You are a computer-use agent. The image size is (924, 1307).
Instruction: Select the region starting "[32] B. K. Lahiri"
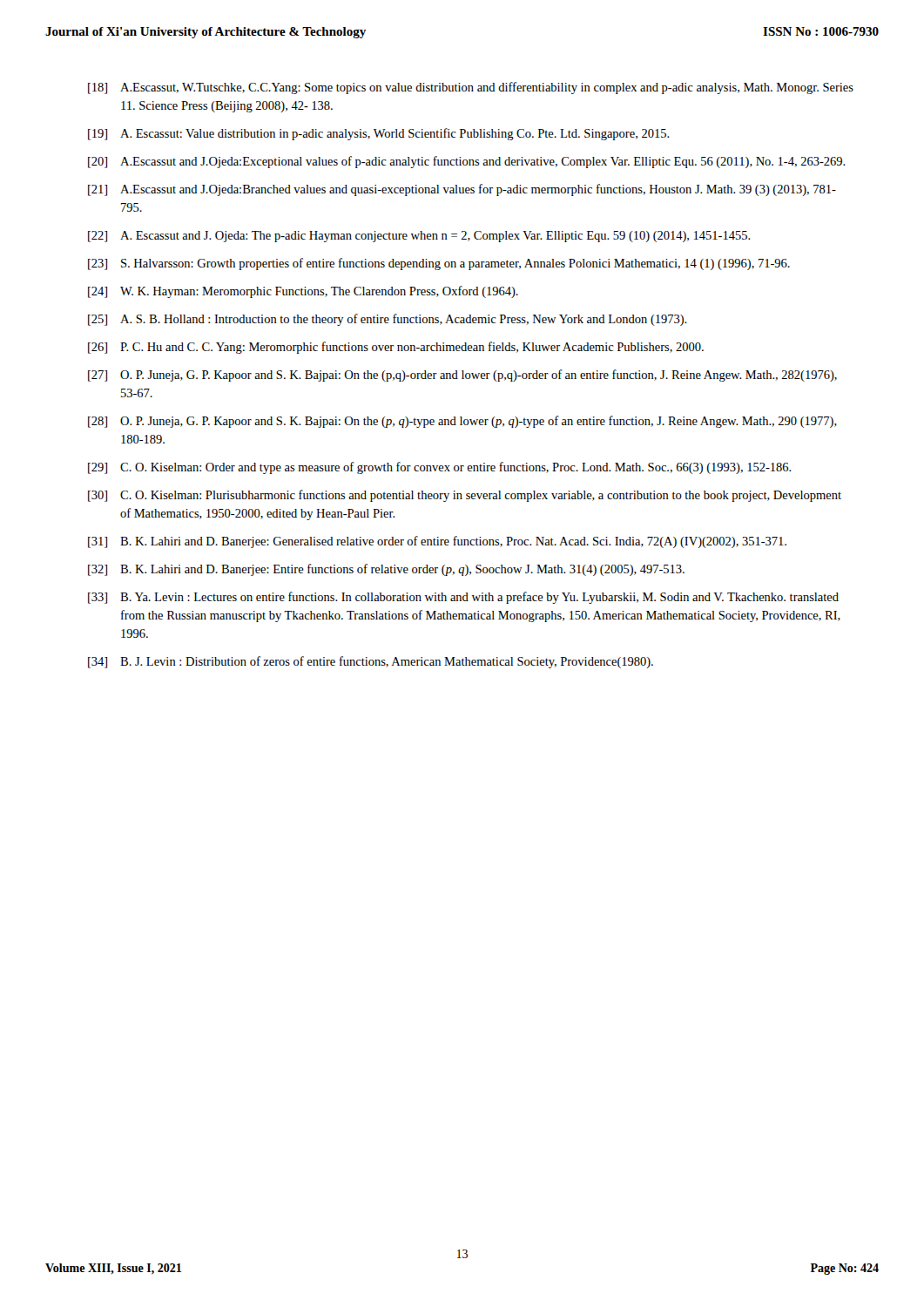pos(471,570)
